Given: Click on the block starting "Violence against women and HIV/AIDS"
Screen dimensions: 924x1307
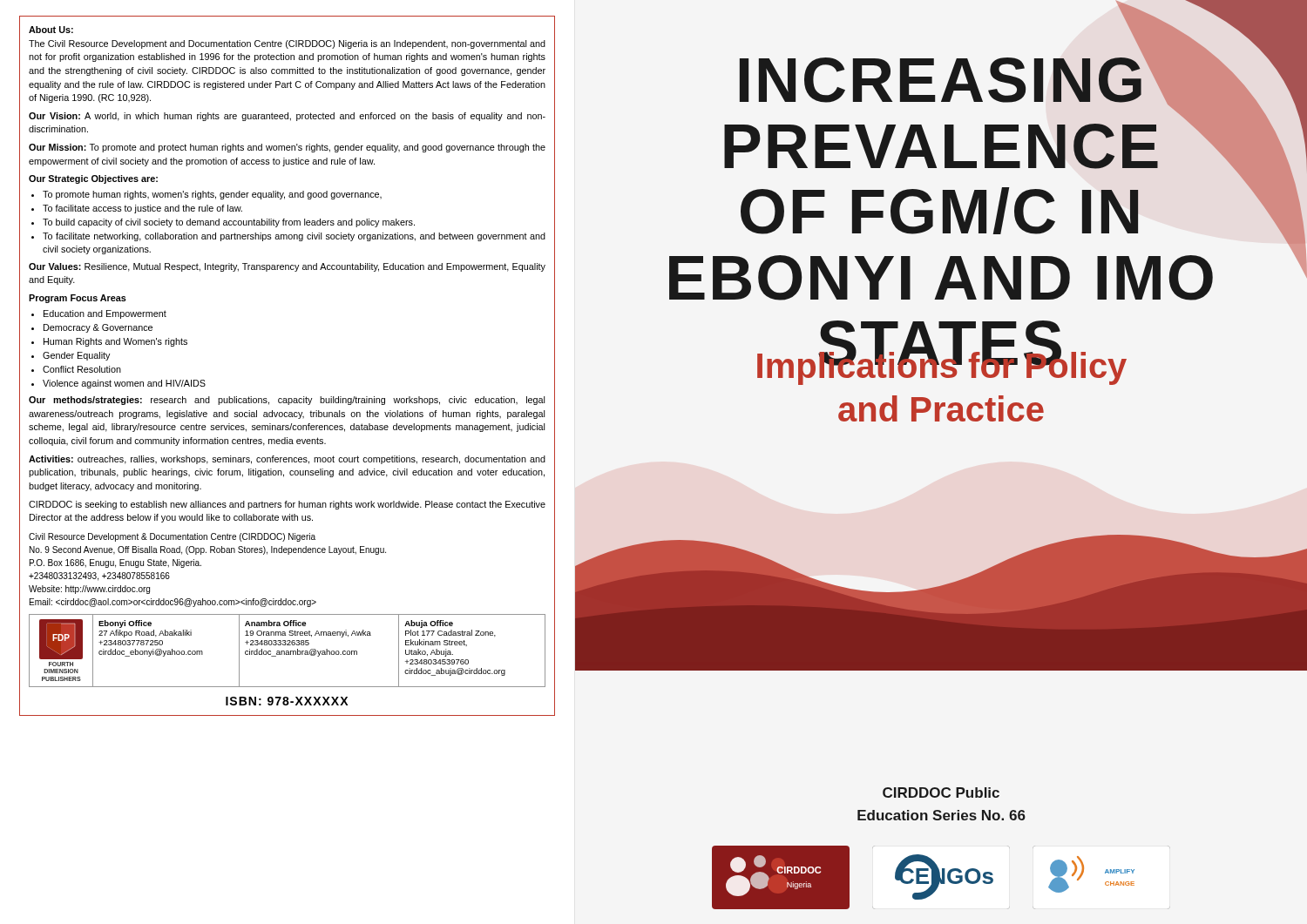Looking at the screenshot, I should [124, 383].
